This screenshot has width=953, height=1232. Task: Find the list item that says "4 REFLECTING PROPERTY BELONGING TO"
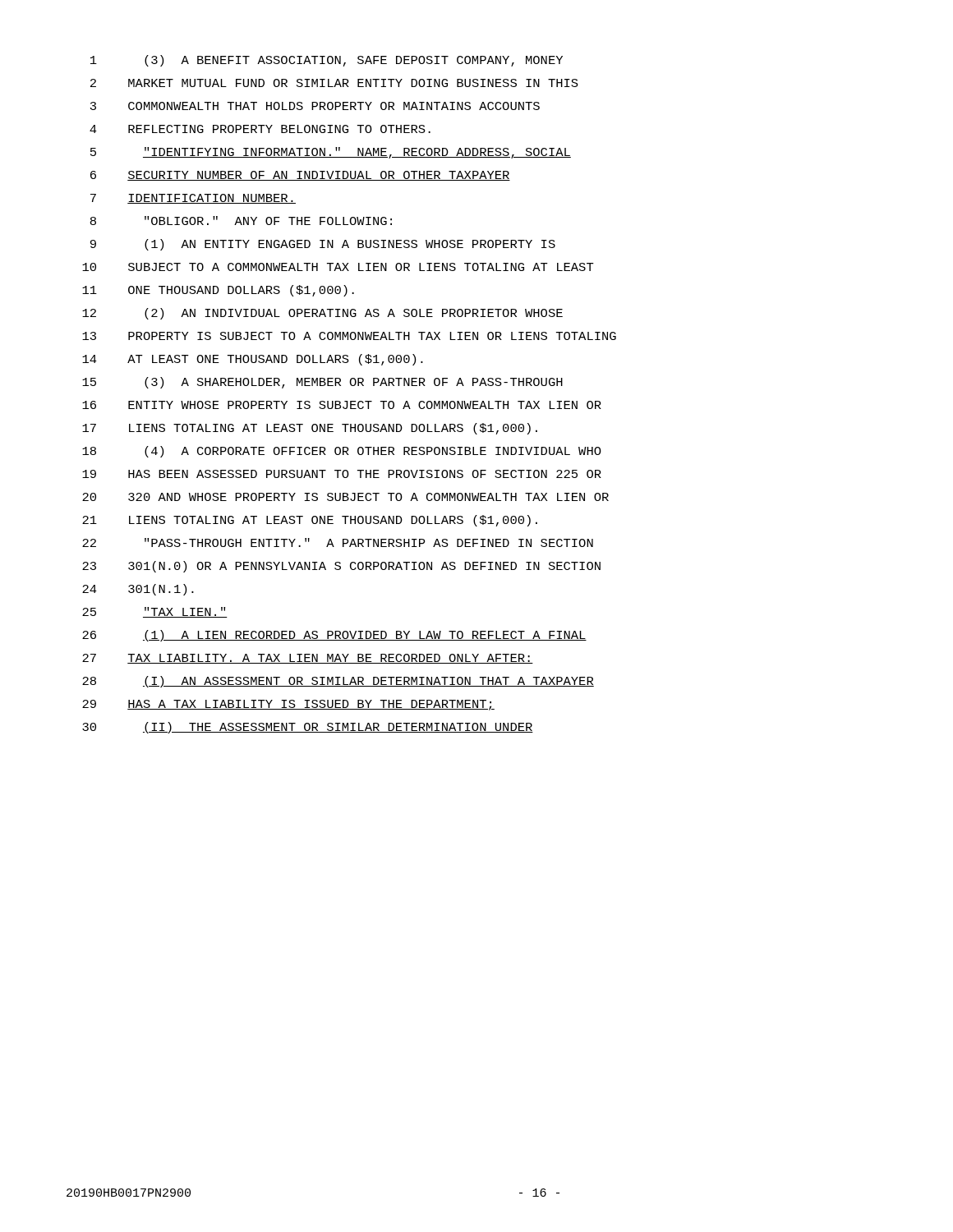point(260,129)
